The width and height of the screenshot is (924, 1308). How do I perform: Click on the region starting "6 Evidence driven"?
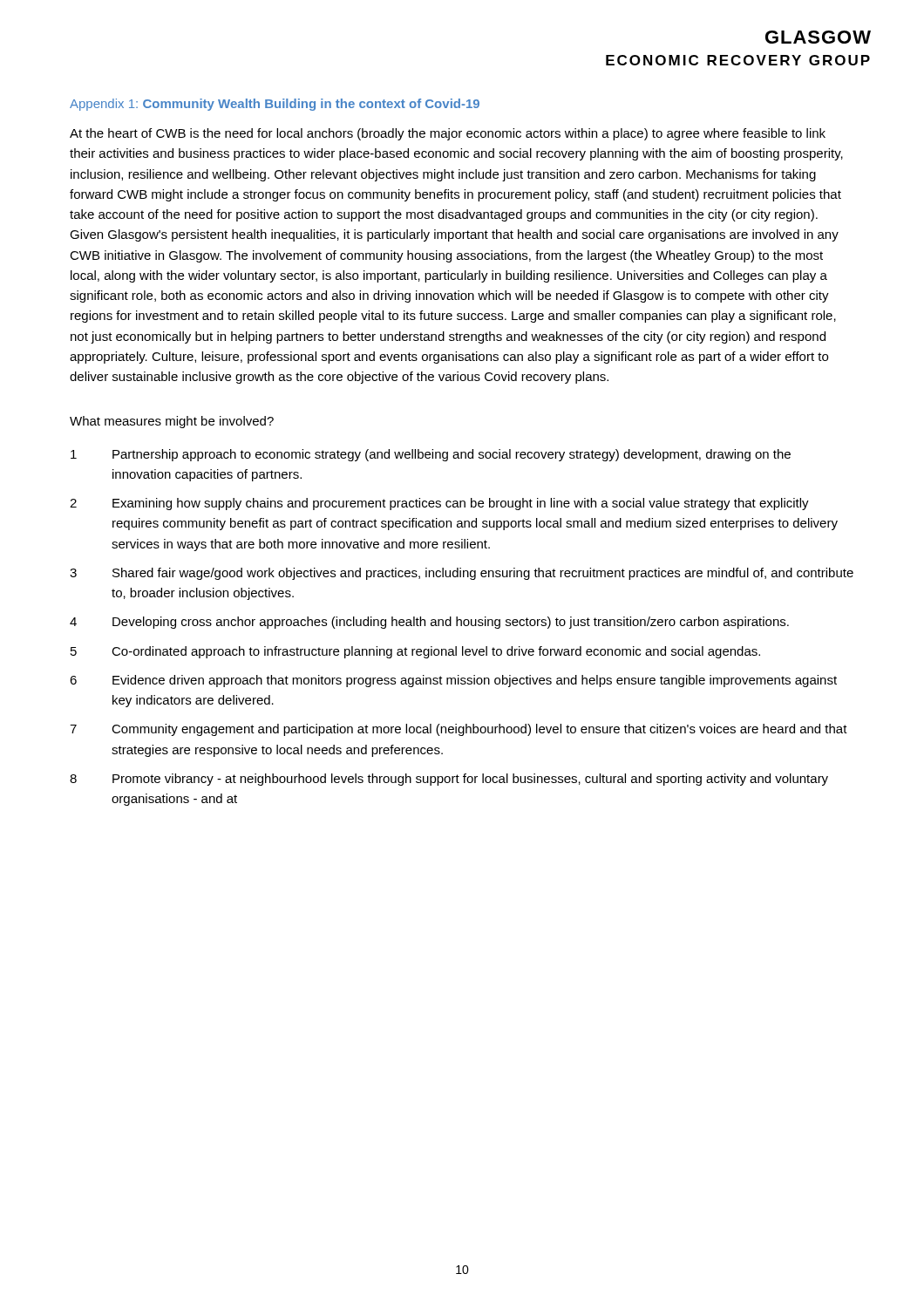coord(462,690)
